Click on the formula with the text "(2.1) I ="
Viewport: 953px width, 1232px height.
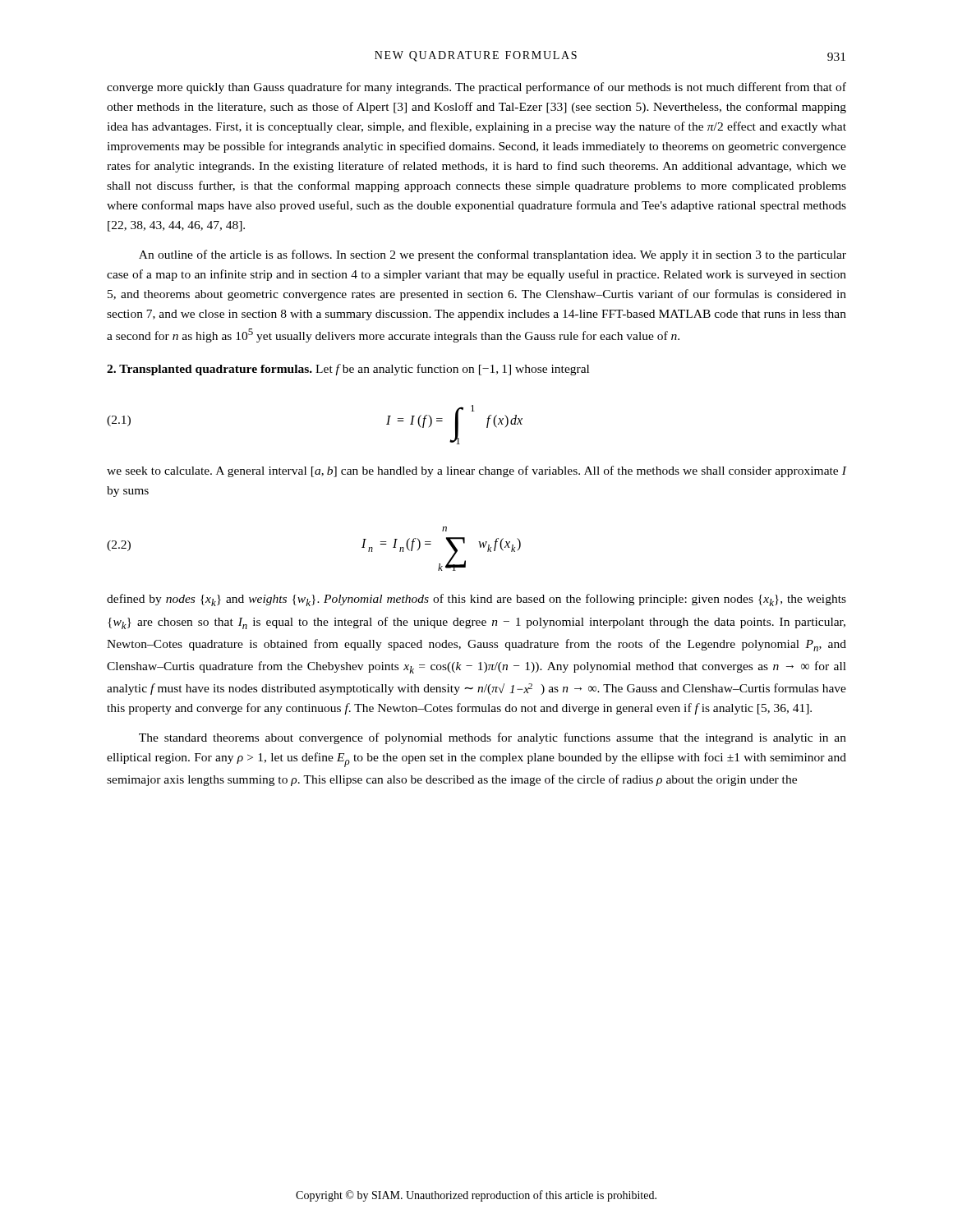(x=476, y=420)
